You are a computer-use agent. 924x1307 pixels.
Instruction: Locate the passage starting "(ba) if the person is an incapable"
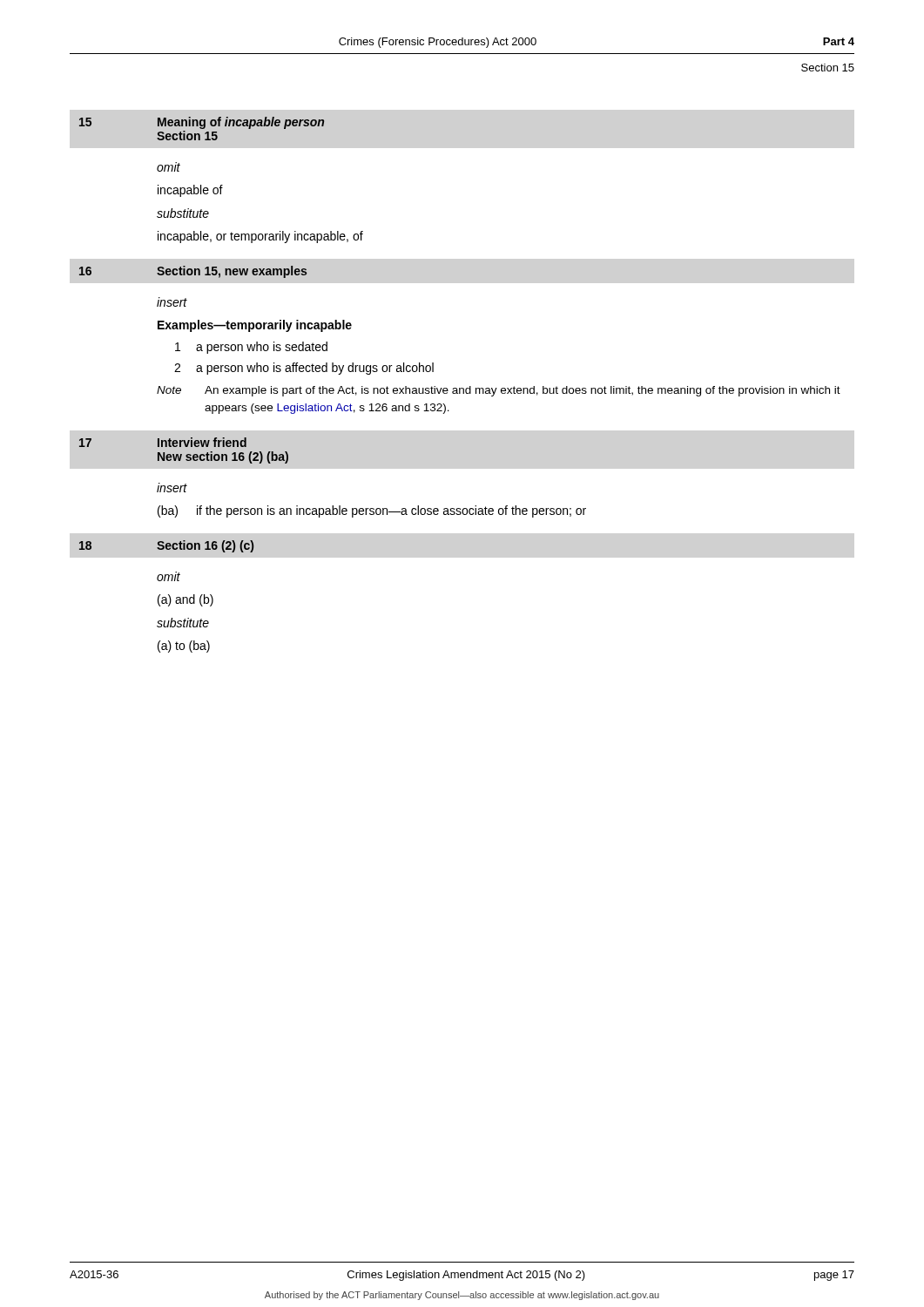click(372, 511)
